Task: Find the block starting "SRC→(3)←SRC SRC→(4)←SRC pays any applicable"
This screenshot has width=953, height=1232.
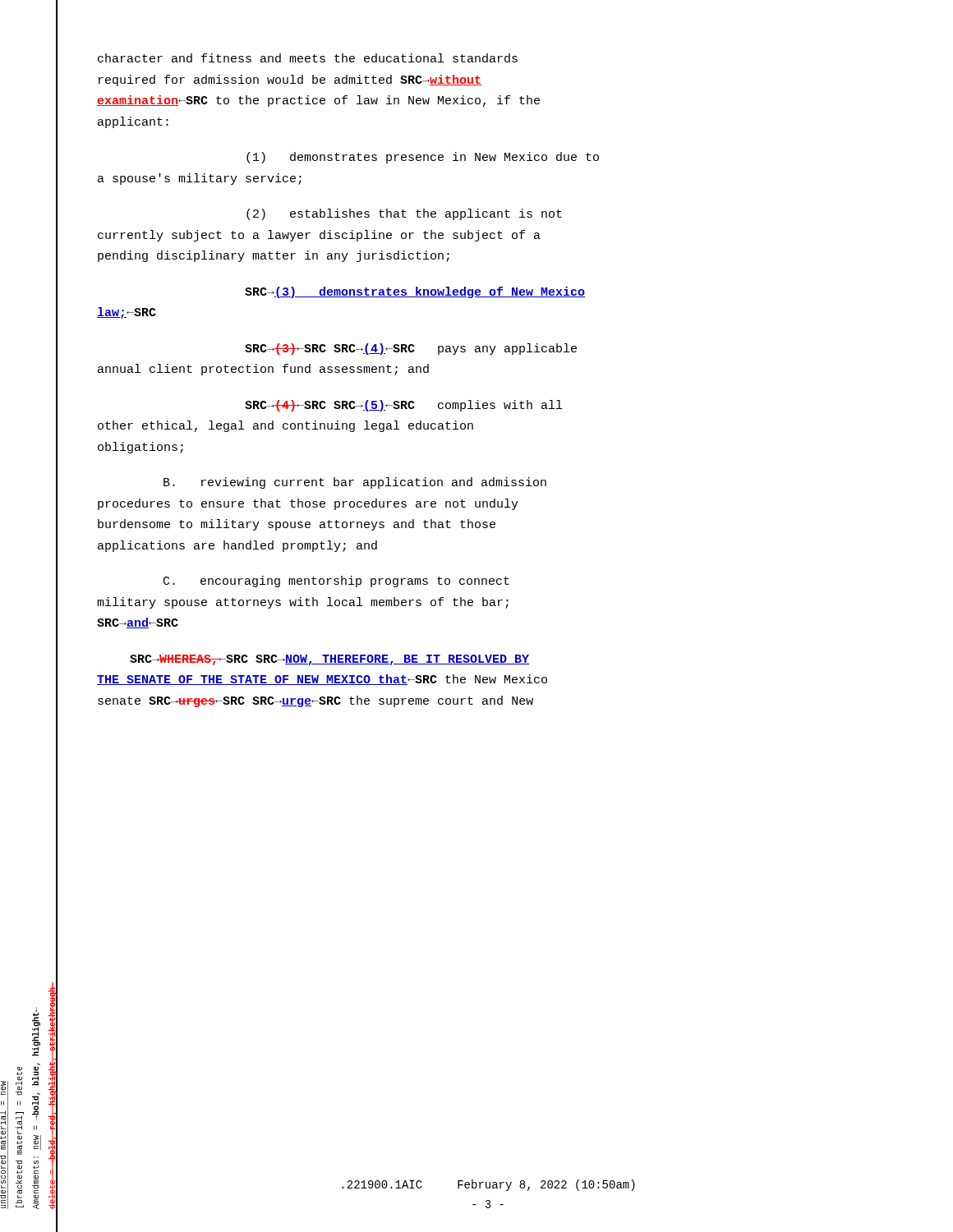Action: pos(337,360)
